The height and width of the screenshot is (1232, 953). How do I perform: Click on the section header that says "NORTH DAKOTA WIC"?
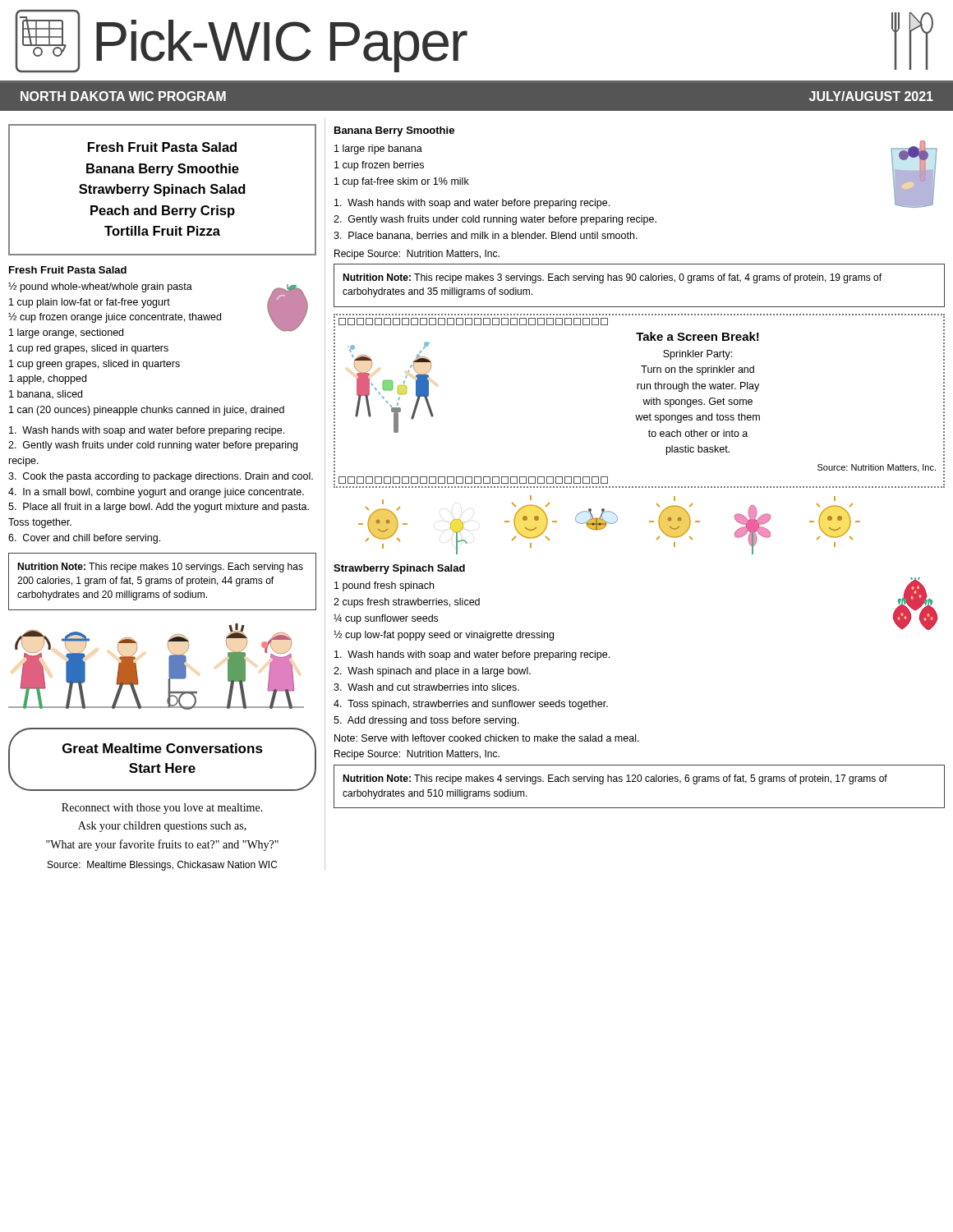pyautogui.click(x=136, y=96)
